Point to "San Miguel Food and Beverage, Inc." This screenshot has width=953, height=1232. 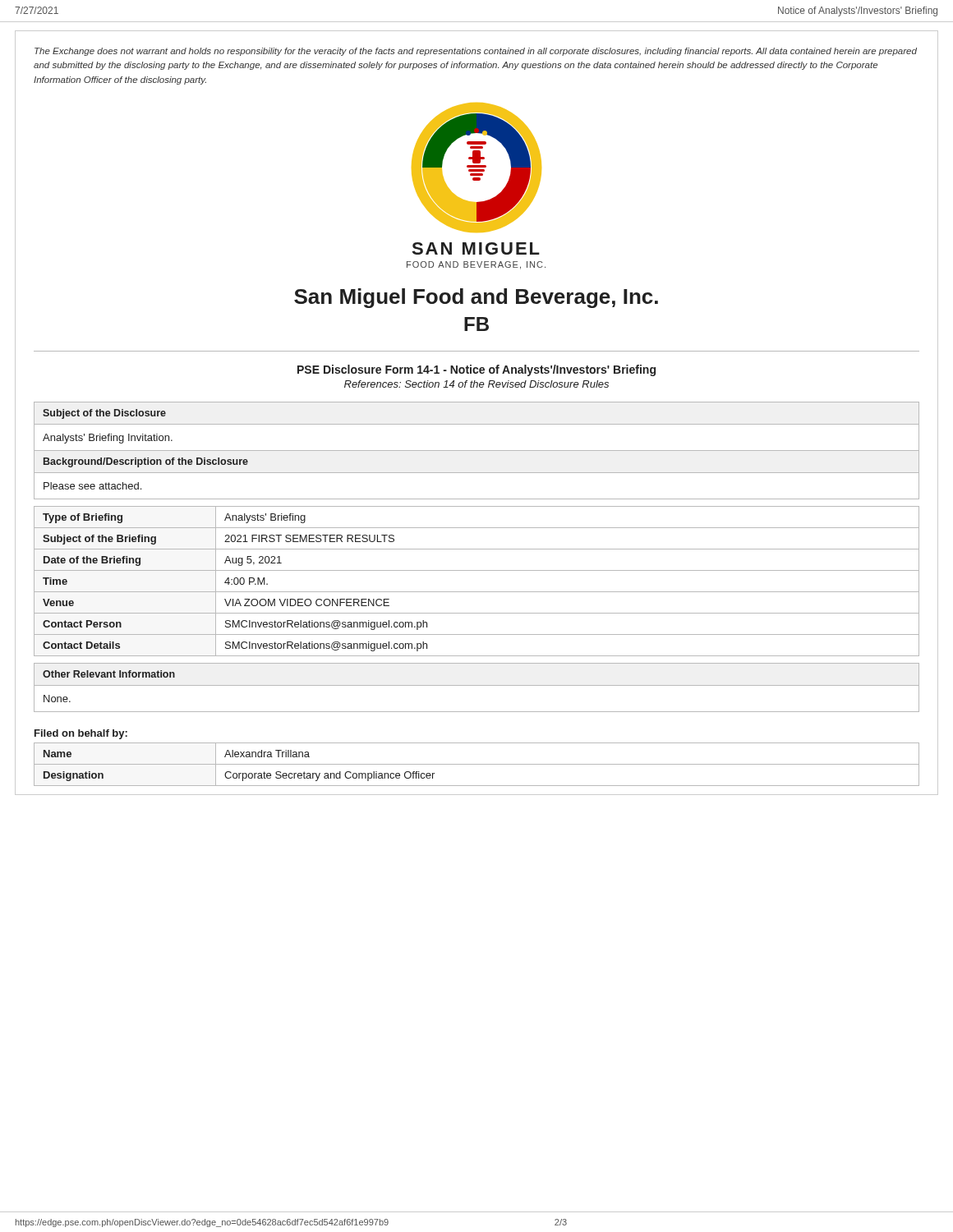(x=476, y=296)
